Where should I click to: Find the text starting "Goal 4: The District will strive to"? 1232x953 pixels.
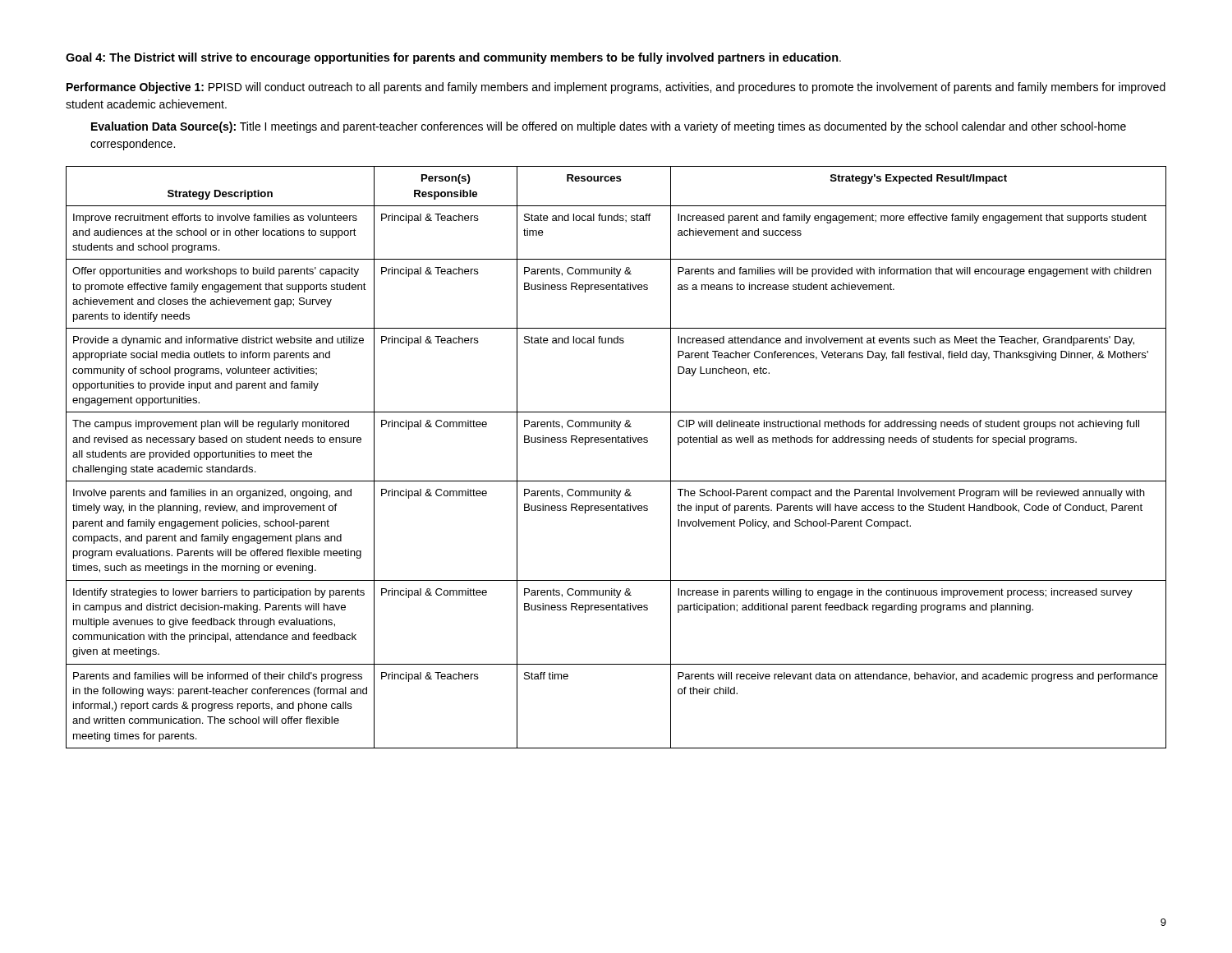coord(454,57)
